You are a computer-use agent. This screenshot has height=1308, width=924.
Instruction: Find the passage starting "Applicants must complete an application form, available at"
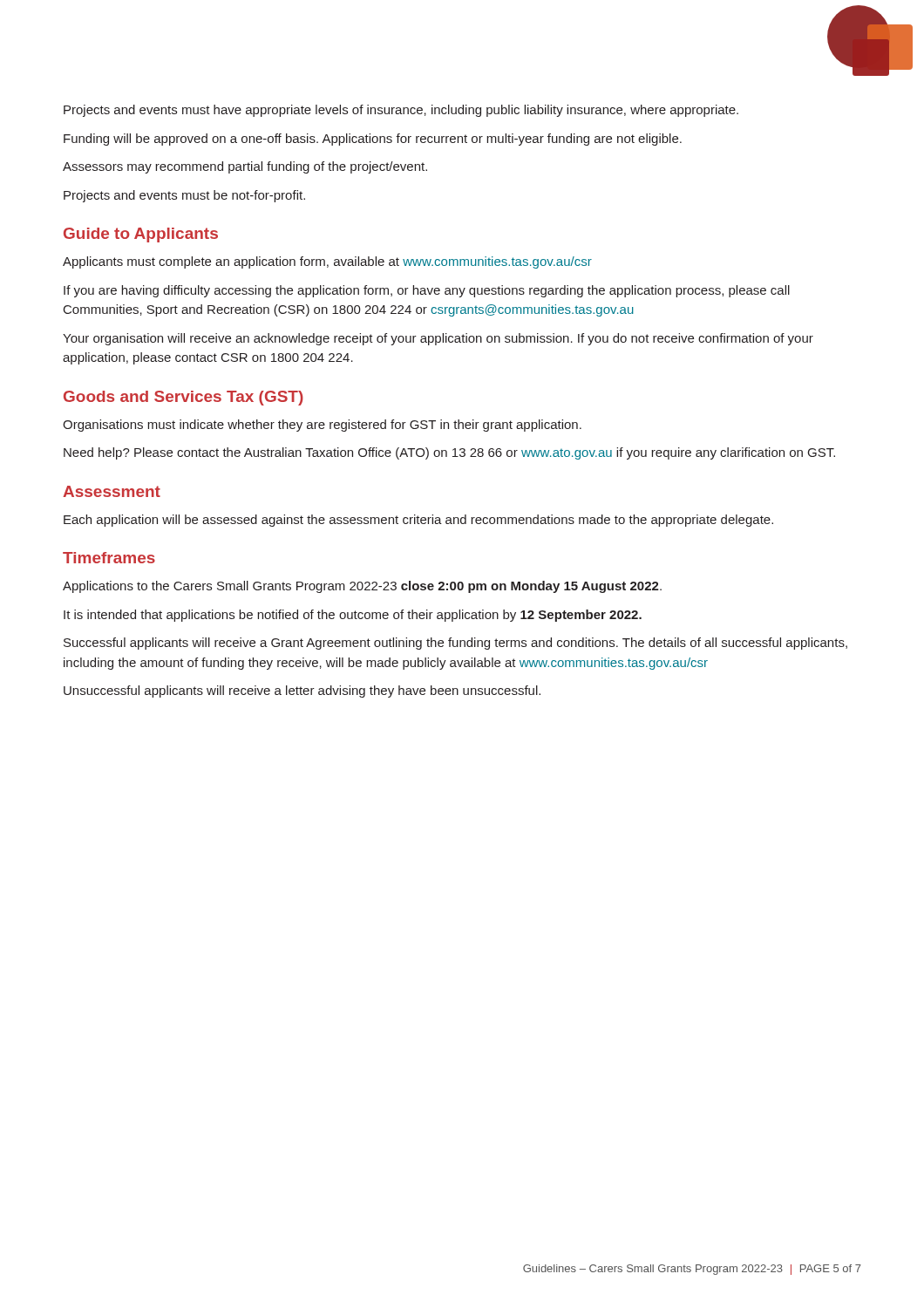tap(327, 261)
